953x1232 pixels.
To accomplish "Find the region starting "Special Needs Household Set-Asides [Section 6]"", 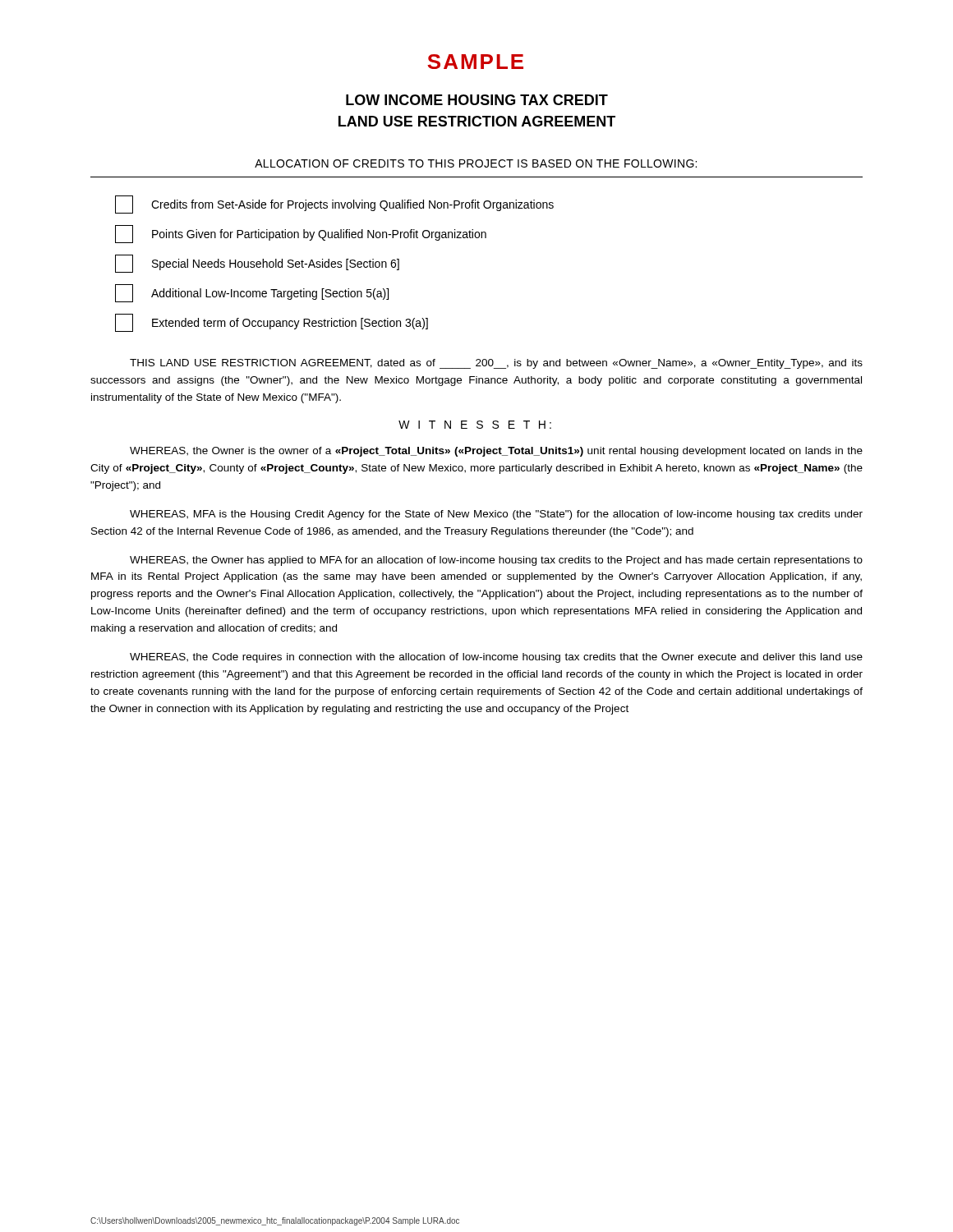I will pos(257,264).
